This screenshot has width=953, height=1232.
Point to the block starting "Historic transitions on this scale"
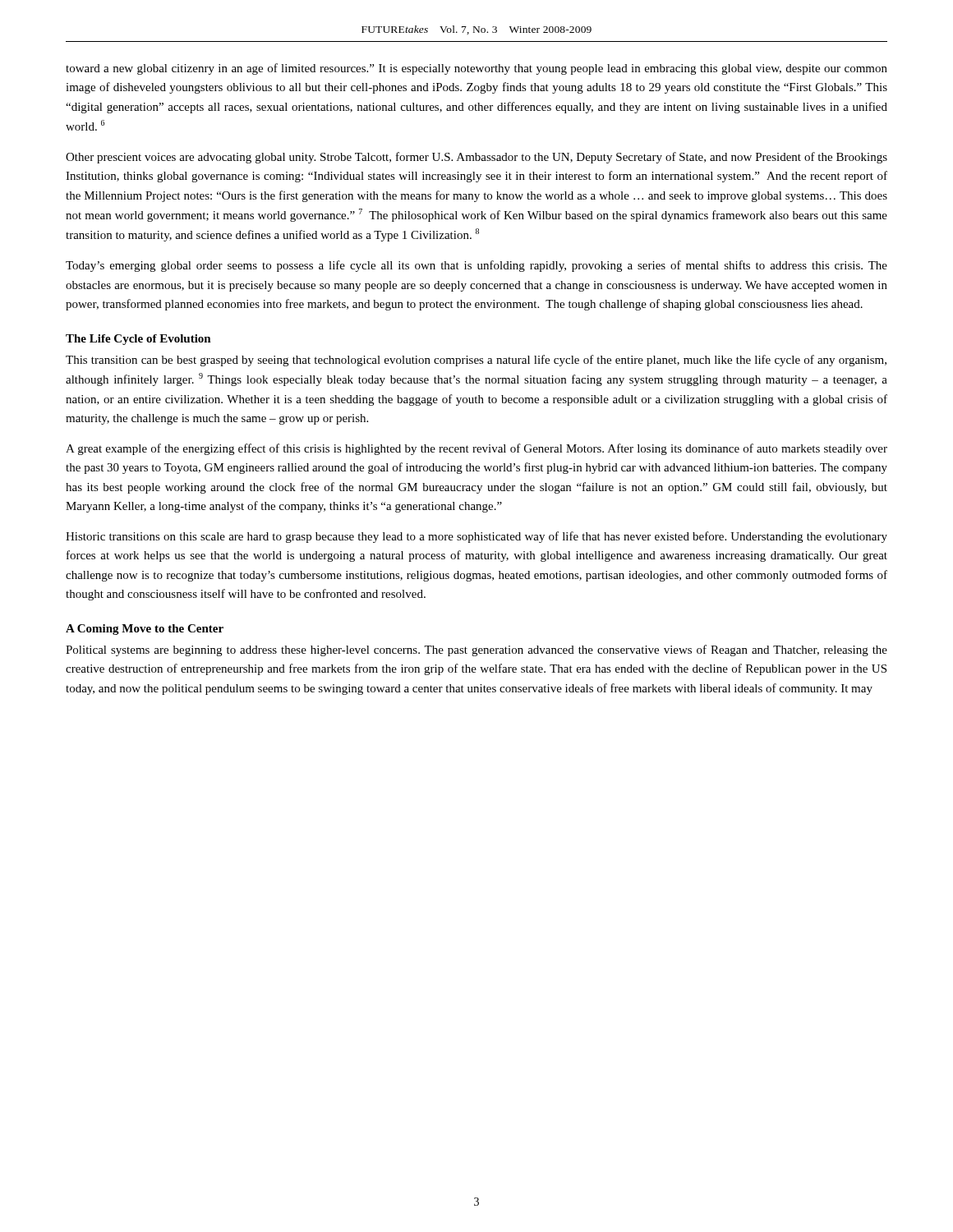coord(476,565)
